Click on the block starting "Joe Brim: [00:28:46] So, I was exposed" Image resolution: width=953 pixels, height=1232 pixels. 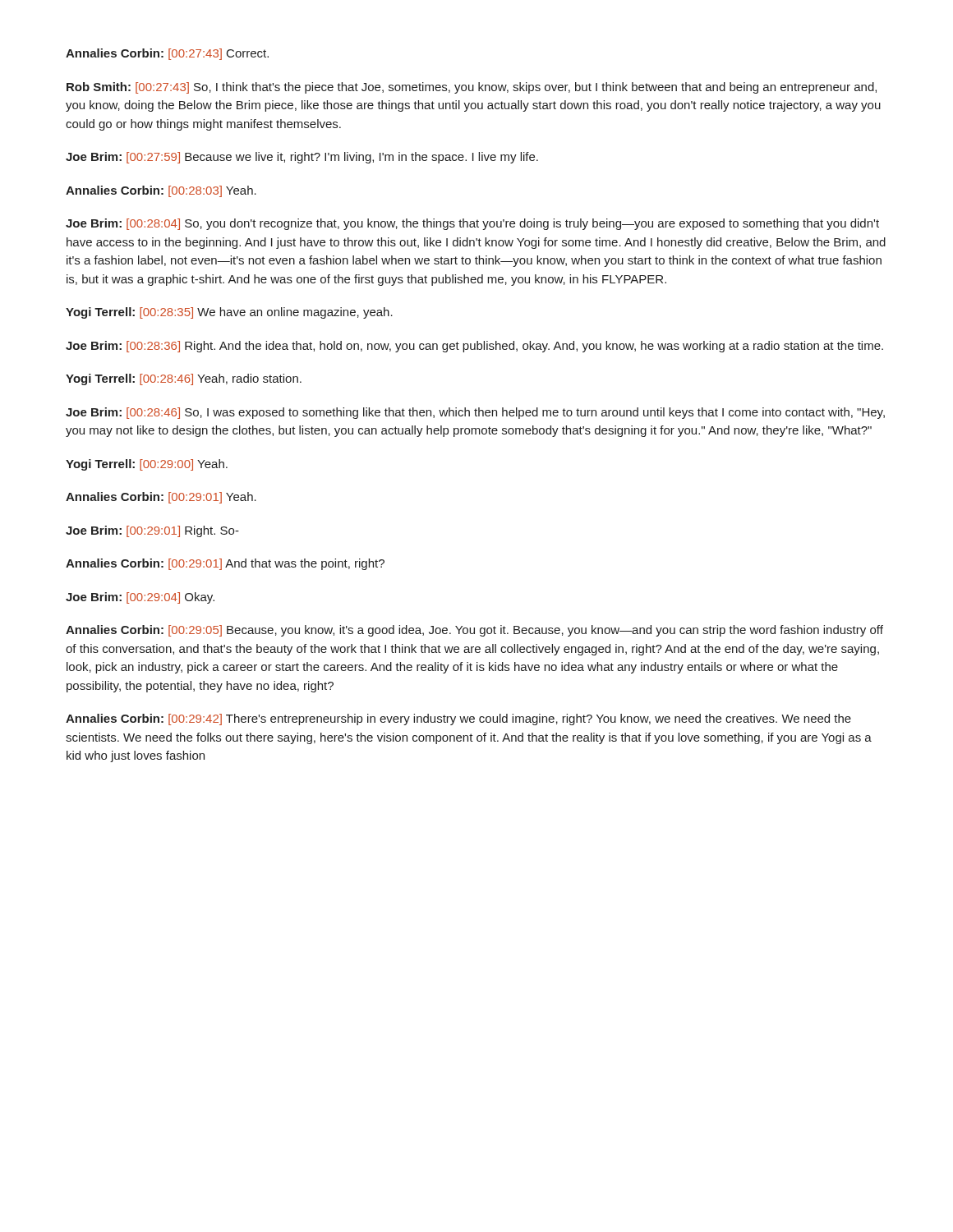476,421
